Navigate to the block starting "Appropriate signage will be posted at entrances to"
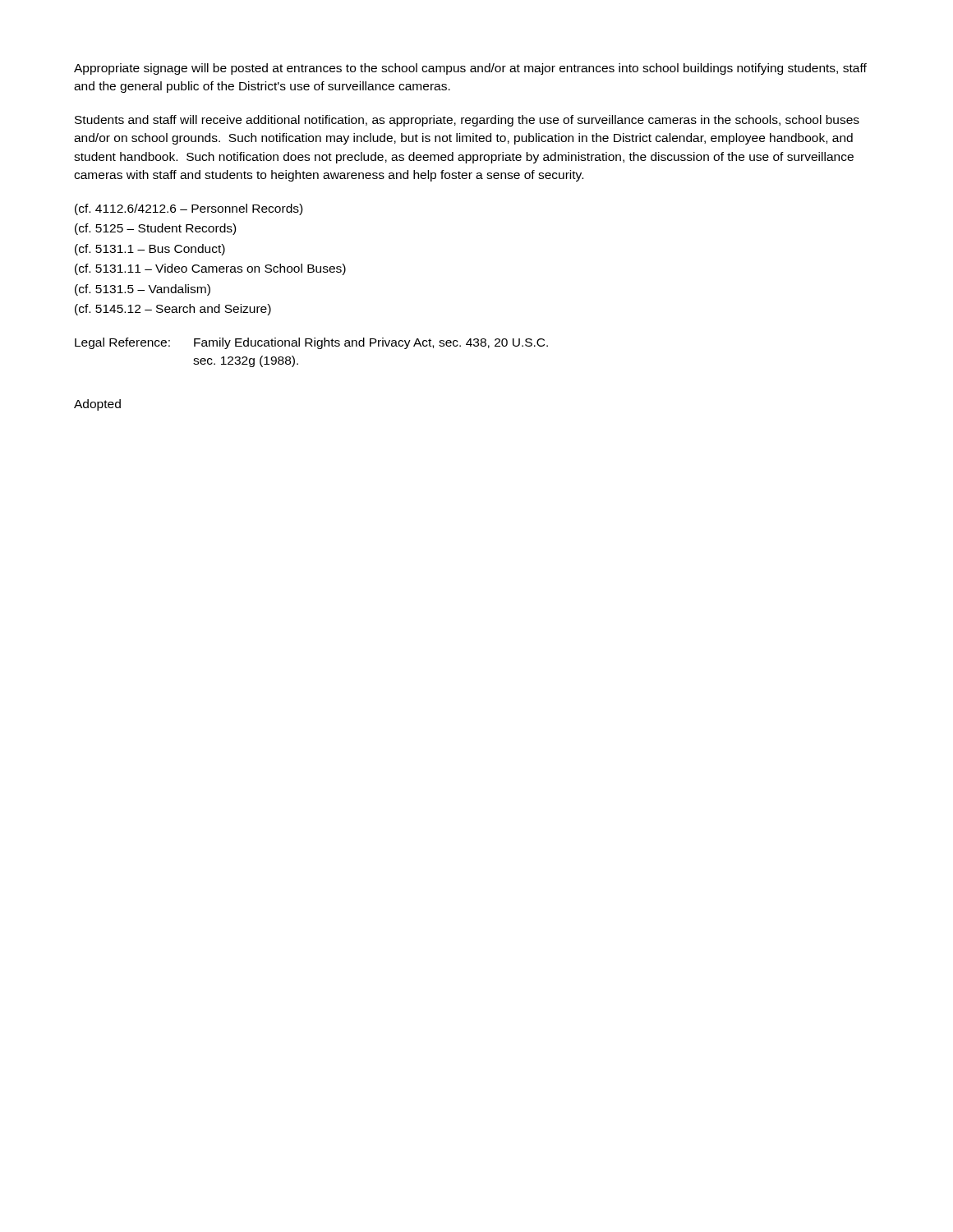953x1232 pixels. click(x=470, y=77)
